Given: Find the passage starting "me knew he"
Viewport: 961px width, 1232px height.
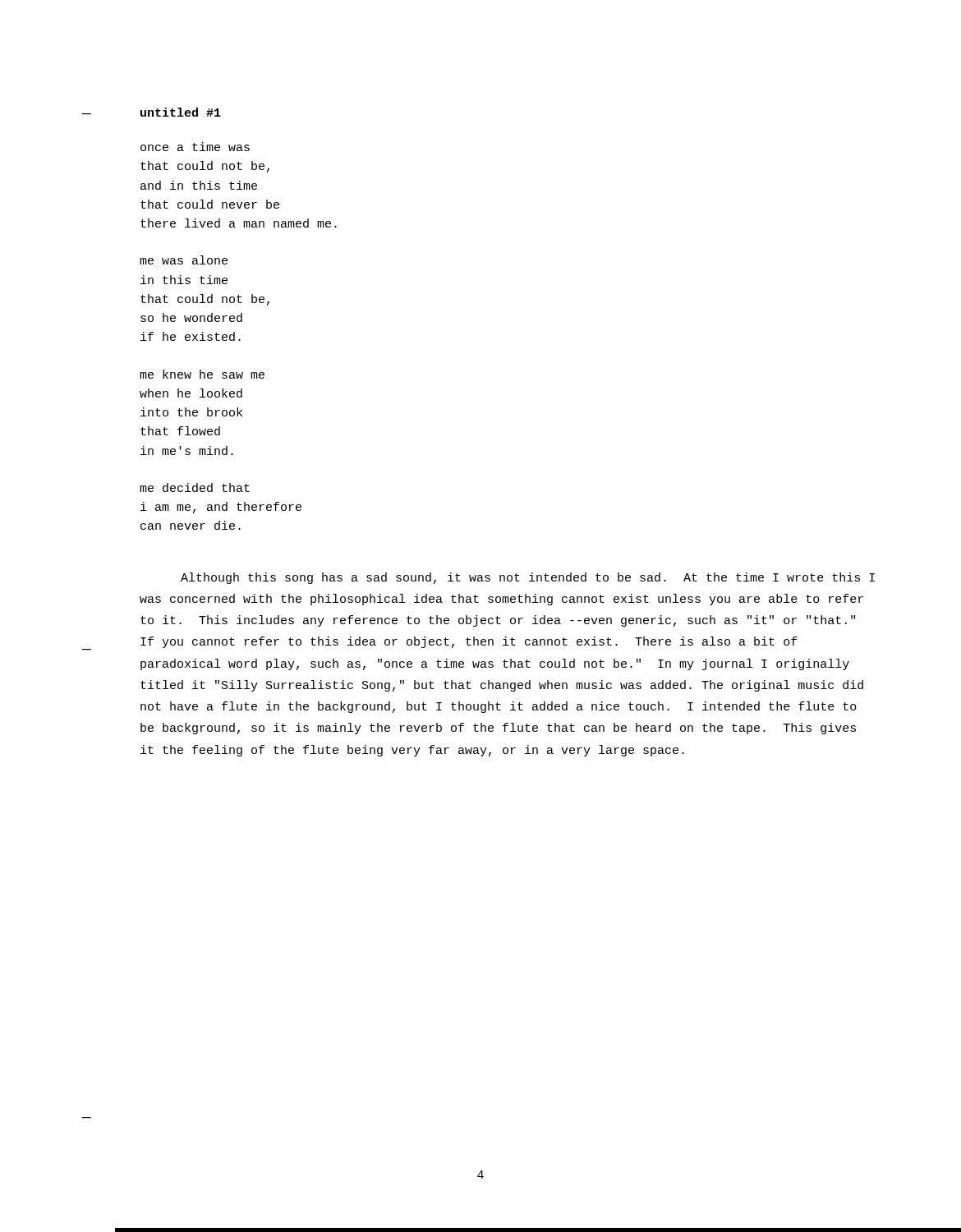Looking at the screenshot, I should [x=202, y=414].
